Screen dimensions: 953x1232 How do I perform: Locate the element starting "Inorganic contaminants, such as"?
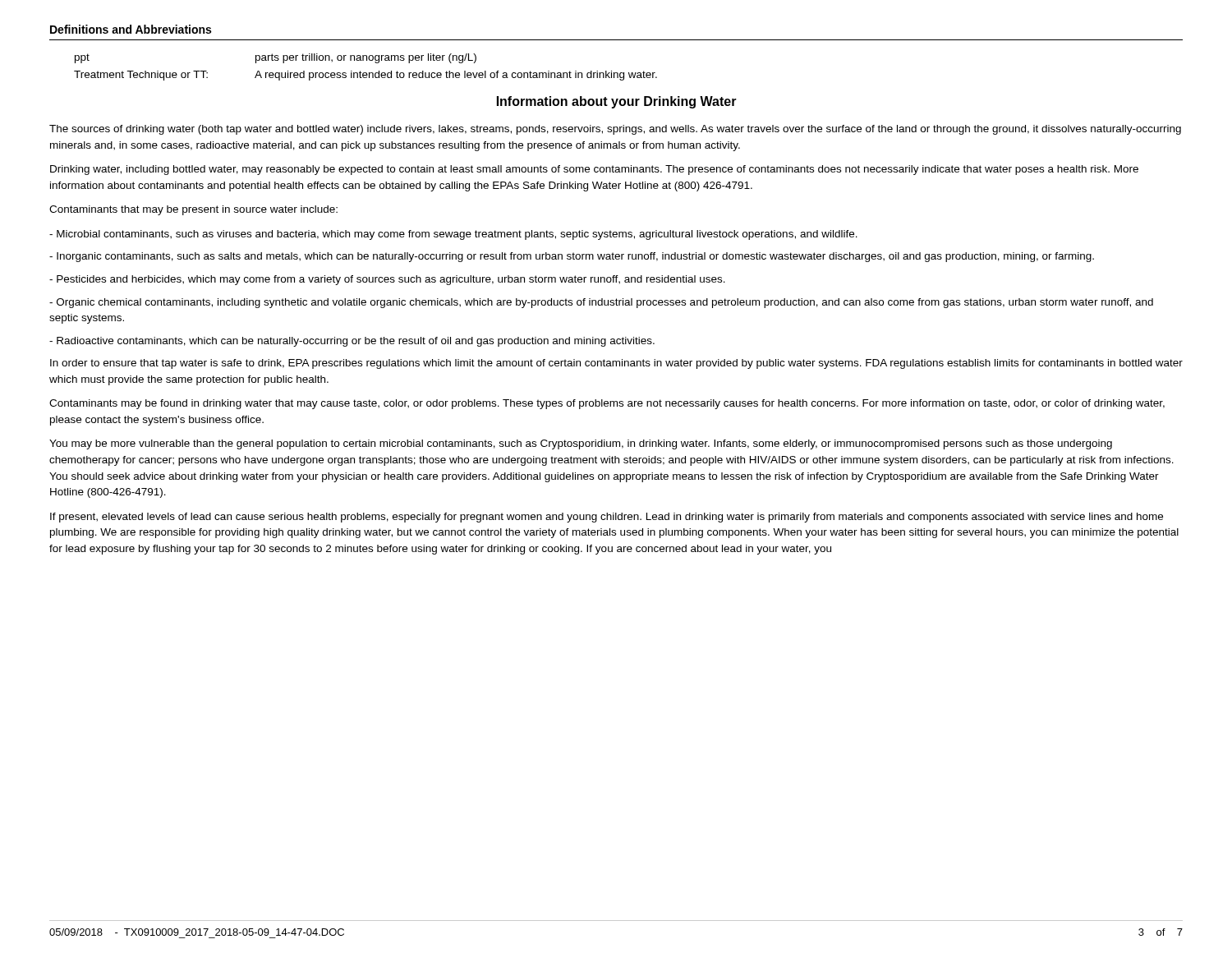(572, 256)
